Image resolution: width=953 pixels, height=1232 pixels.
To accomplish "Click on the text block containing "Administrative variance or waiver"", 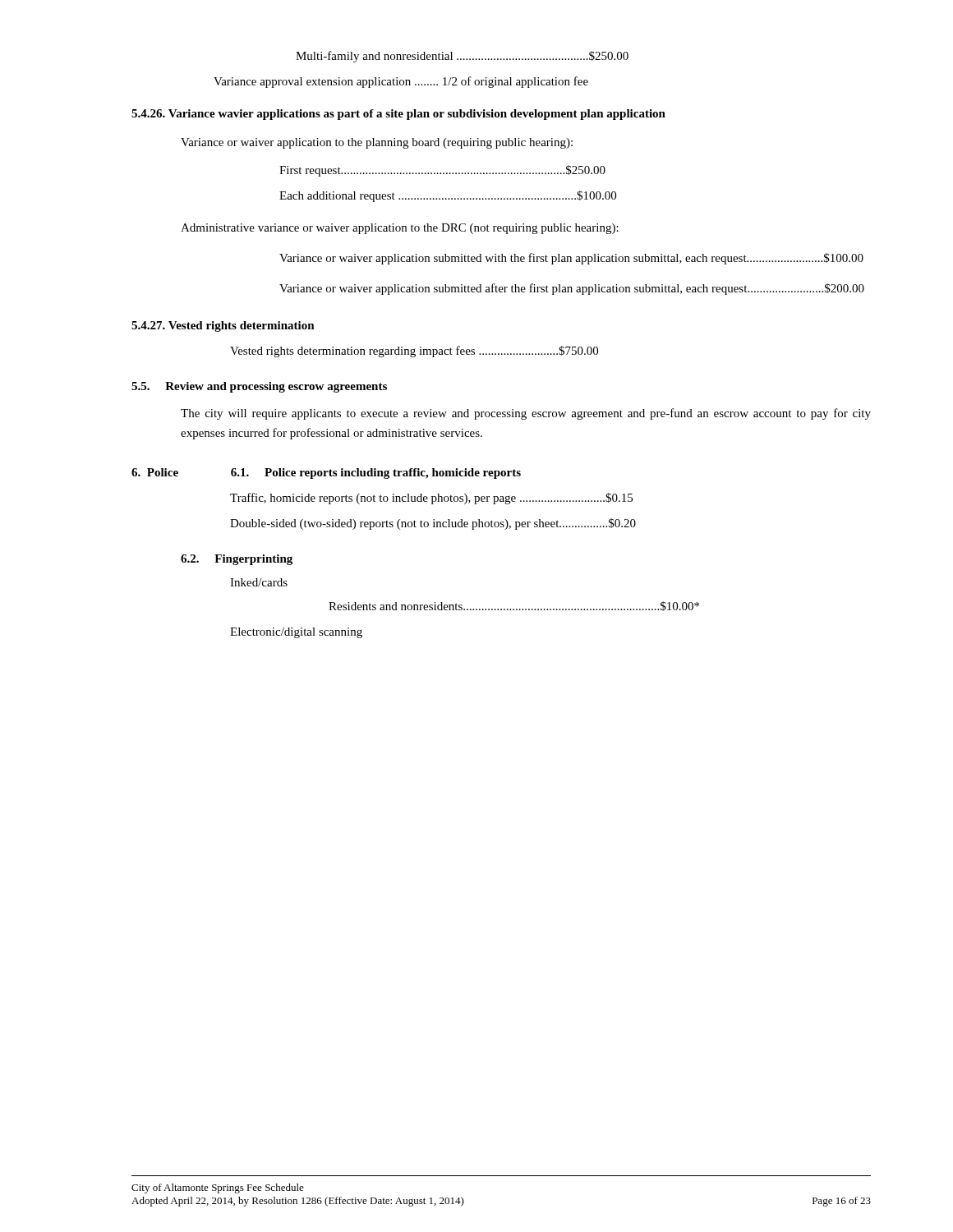I will [x=400, y=227].
